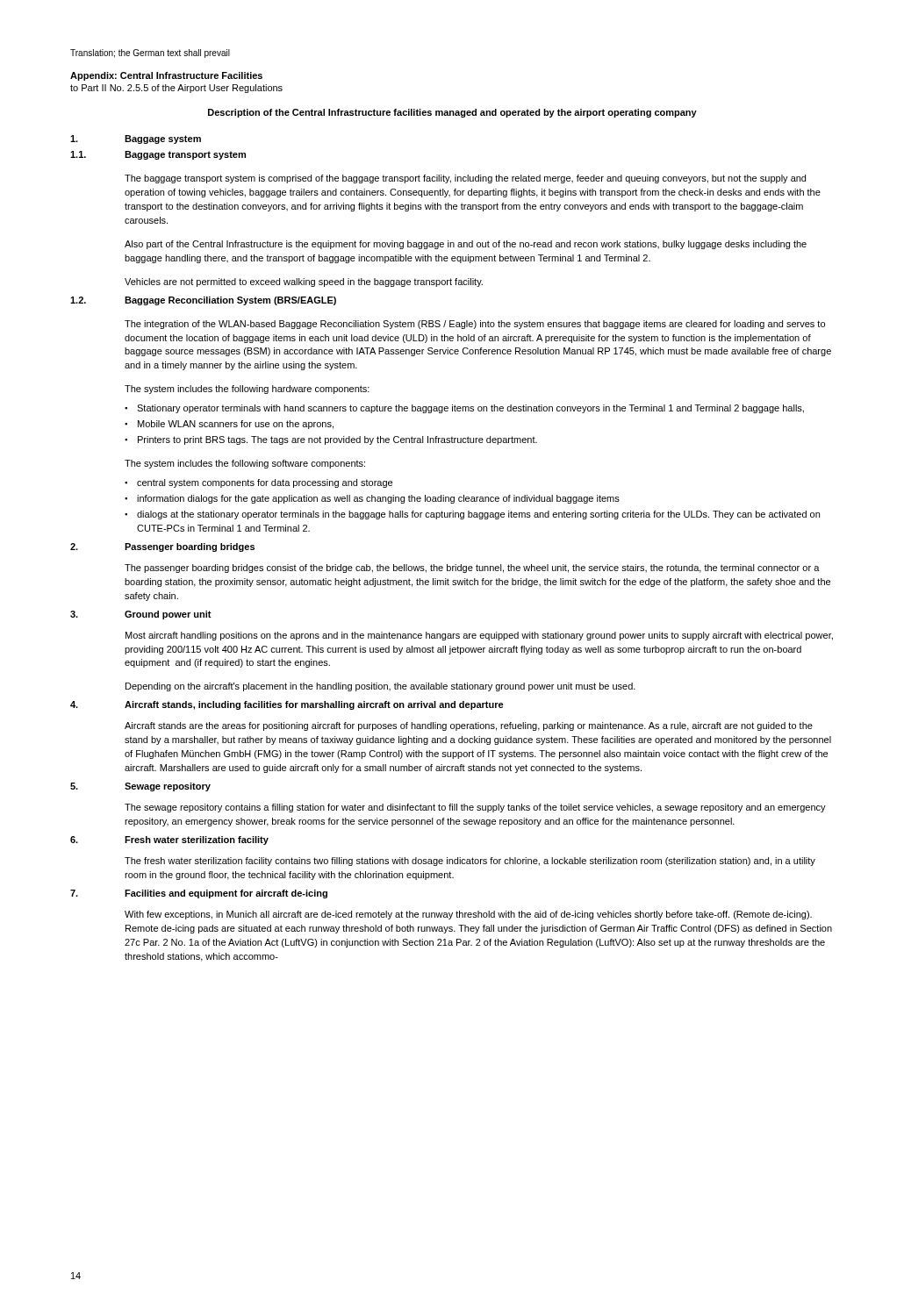Locate the text starting "The system includes the following software components:"
Image resolution: width=904 pixels, height=1316 pixels.
(245, 464)
